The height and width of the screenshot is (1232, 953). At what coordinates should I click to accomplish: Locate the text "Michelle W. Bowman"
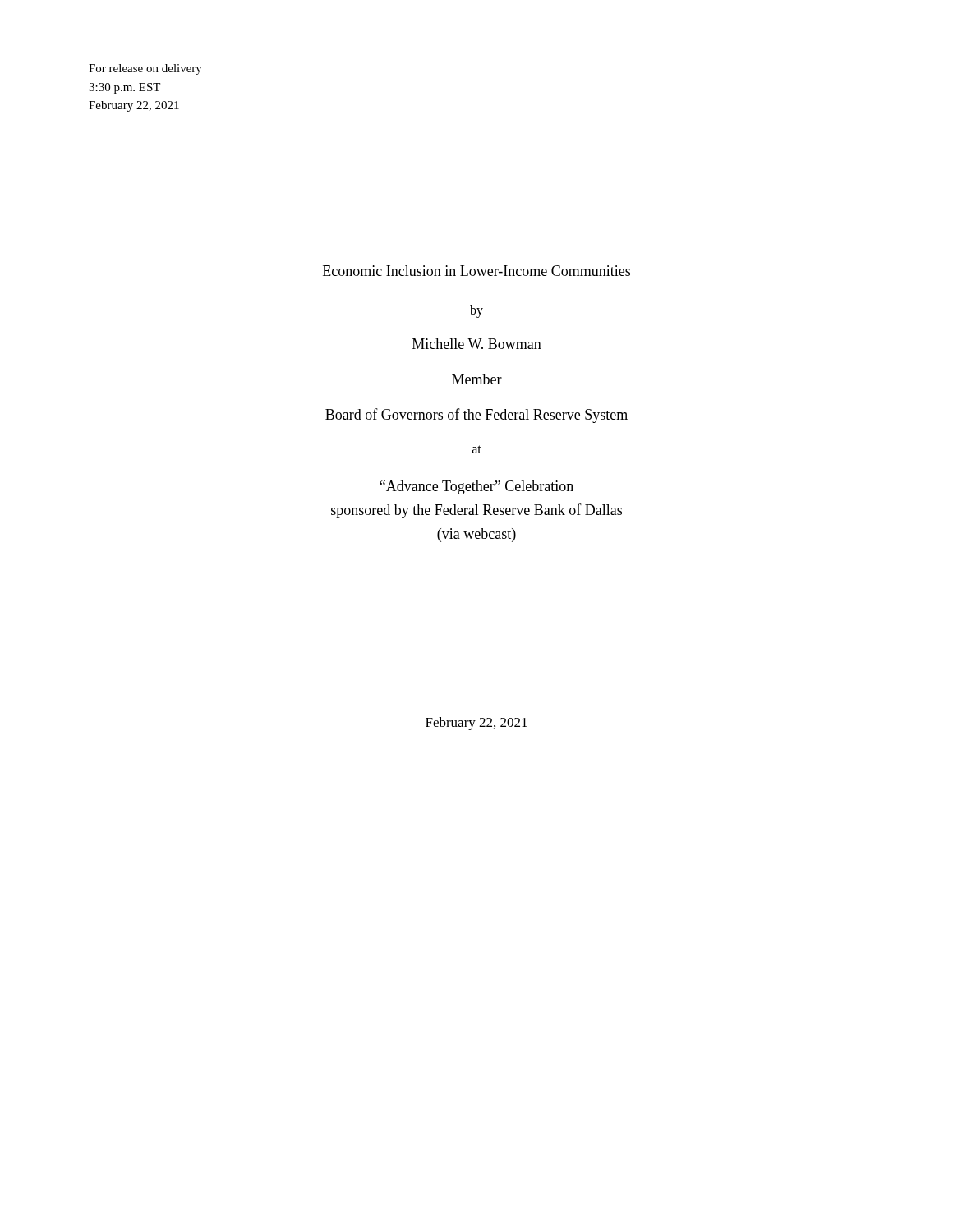[x=476, y=344]
